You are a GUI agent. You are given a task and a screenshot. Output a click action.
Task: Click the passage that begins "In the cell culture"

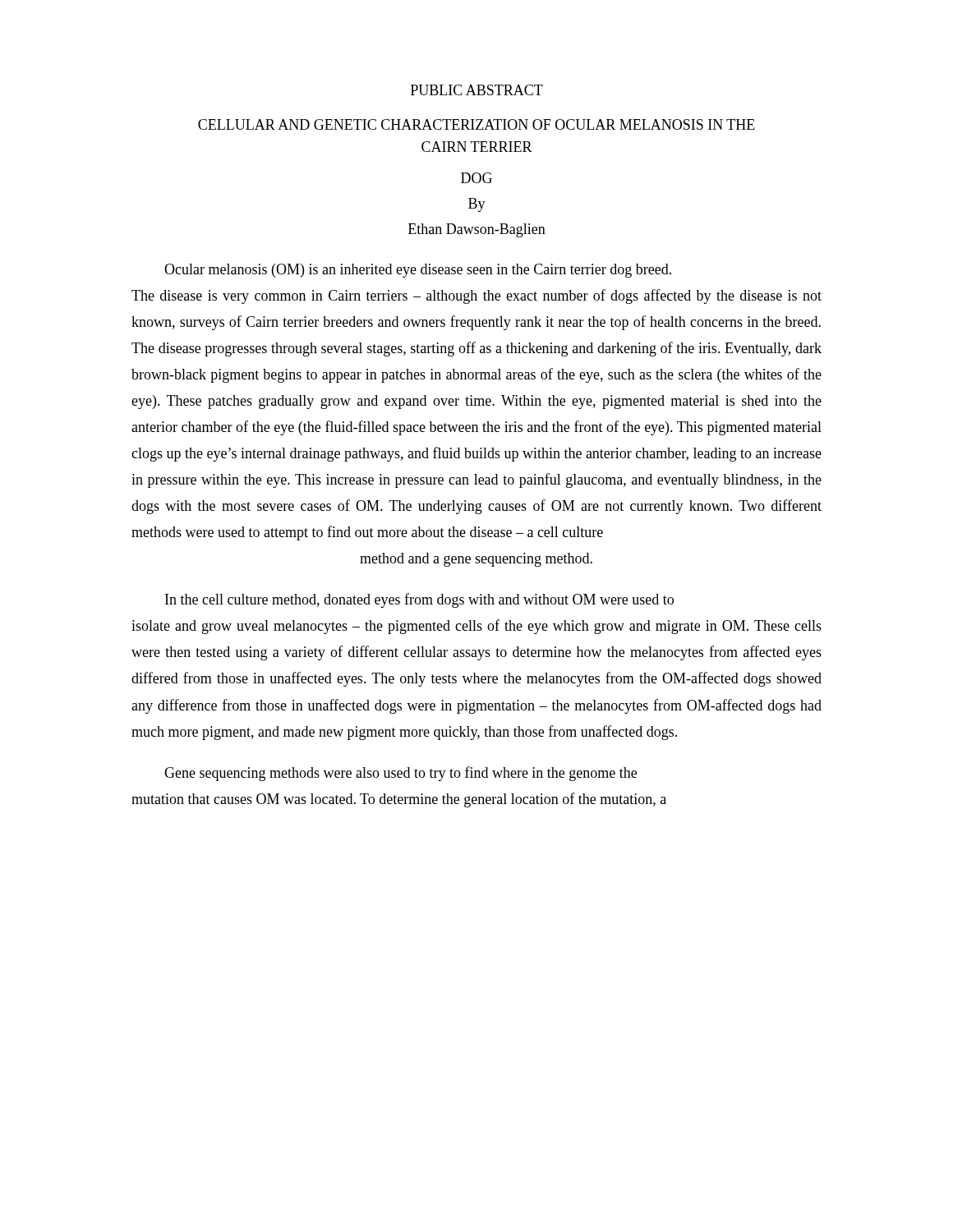pos(476,663)
